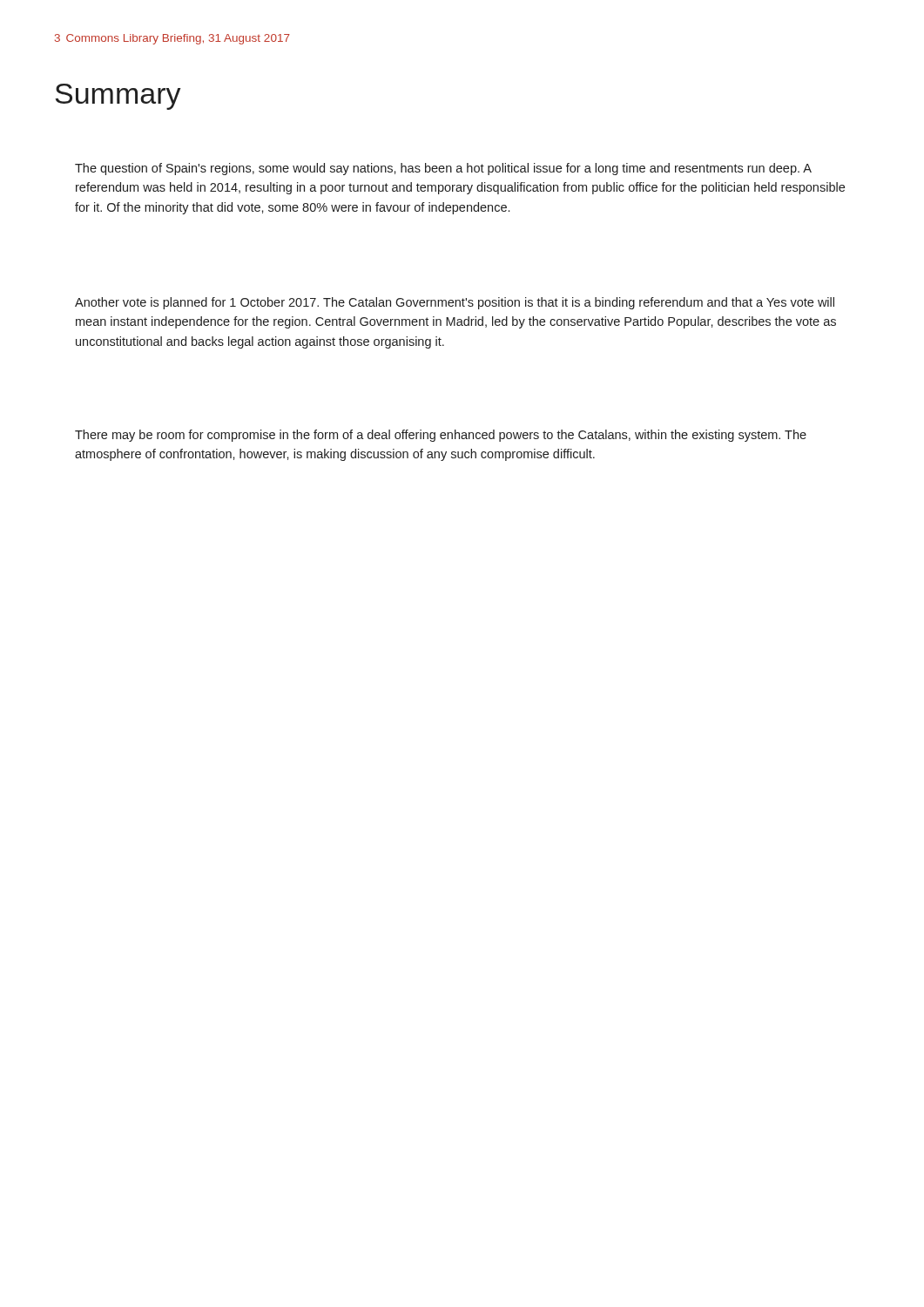Locate the text starting "There may be"

441,445
